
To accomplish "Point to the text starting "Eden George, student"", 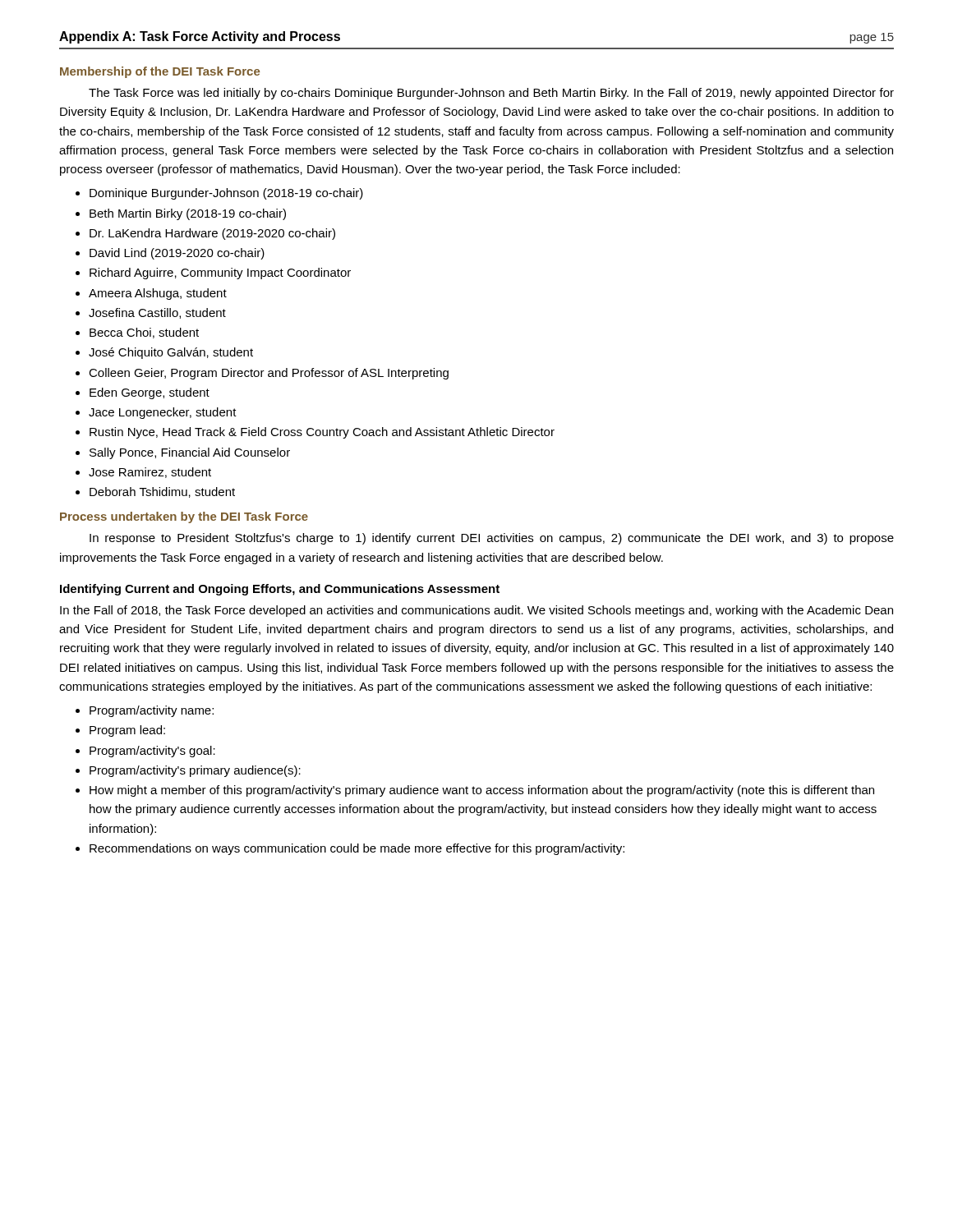I will (x=149, y=392).
